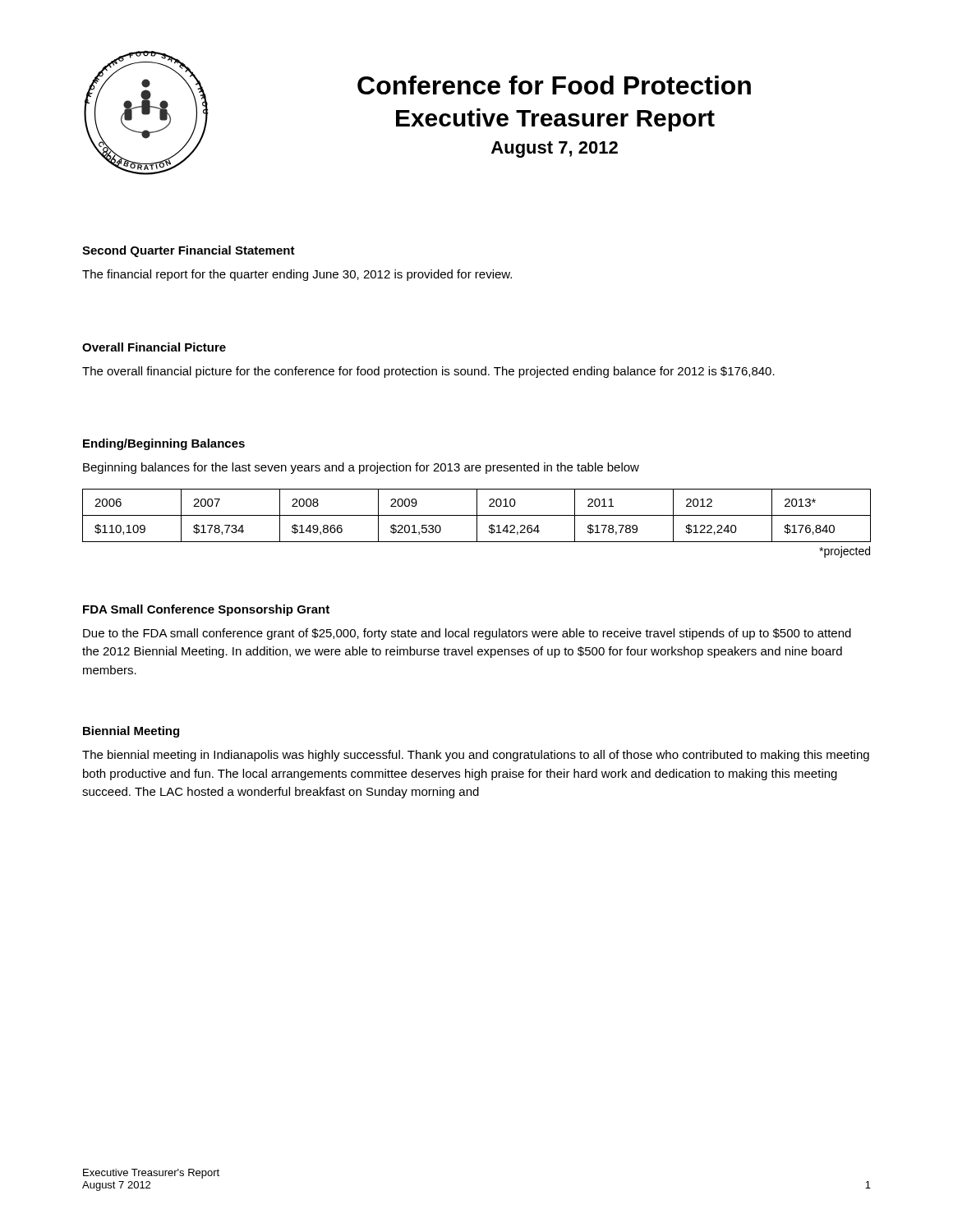Click on the text block with the text "Beginning balances for the"

[361, 467]
